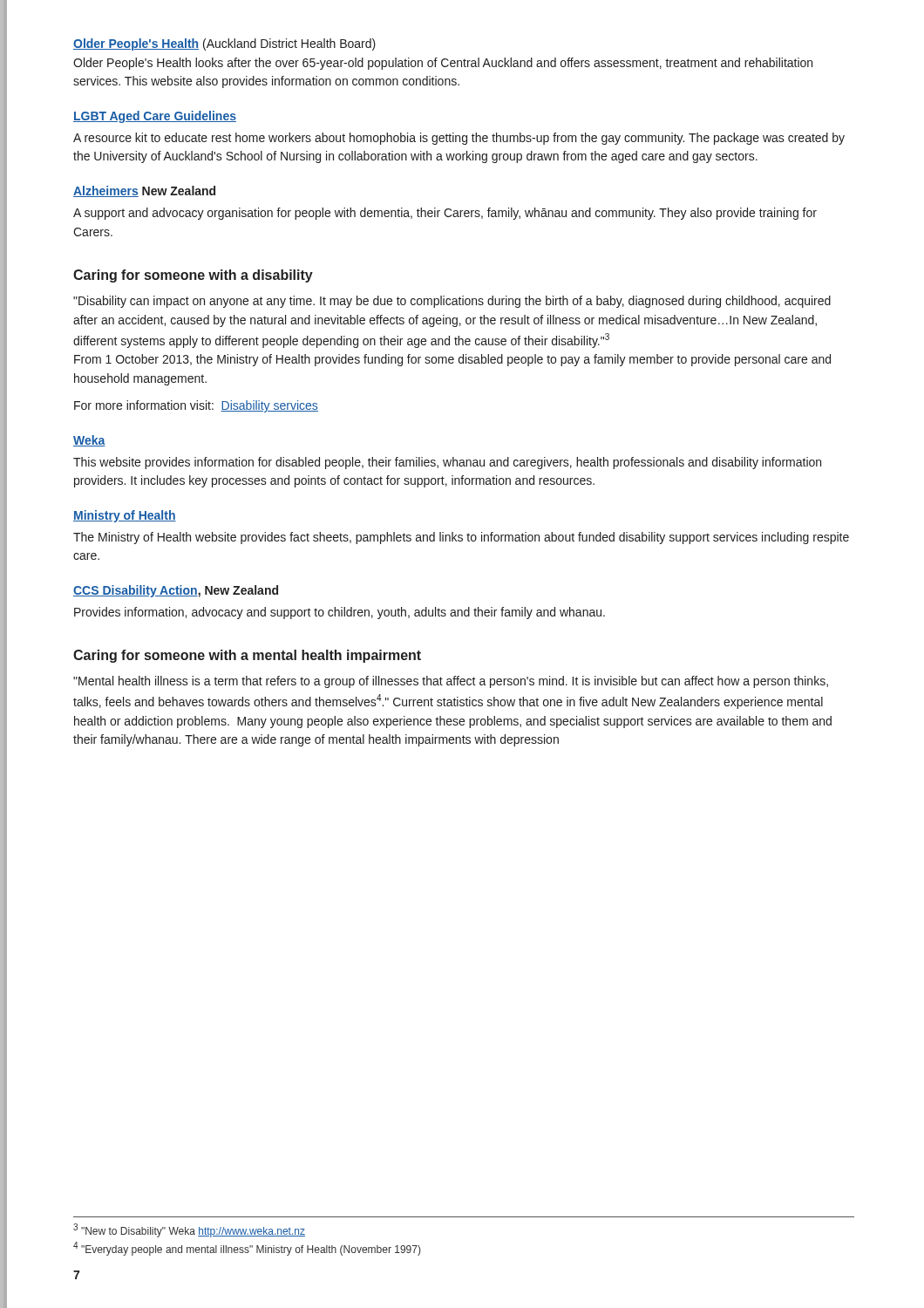Image resolution: width=924 pixels, height=1308 pixels.
Task: Click on the text block that says "Weka This website provides information for"
Action: tap(464, 460)
